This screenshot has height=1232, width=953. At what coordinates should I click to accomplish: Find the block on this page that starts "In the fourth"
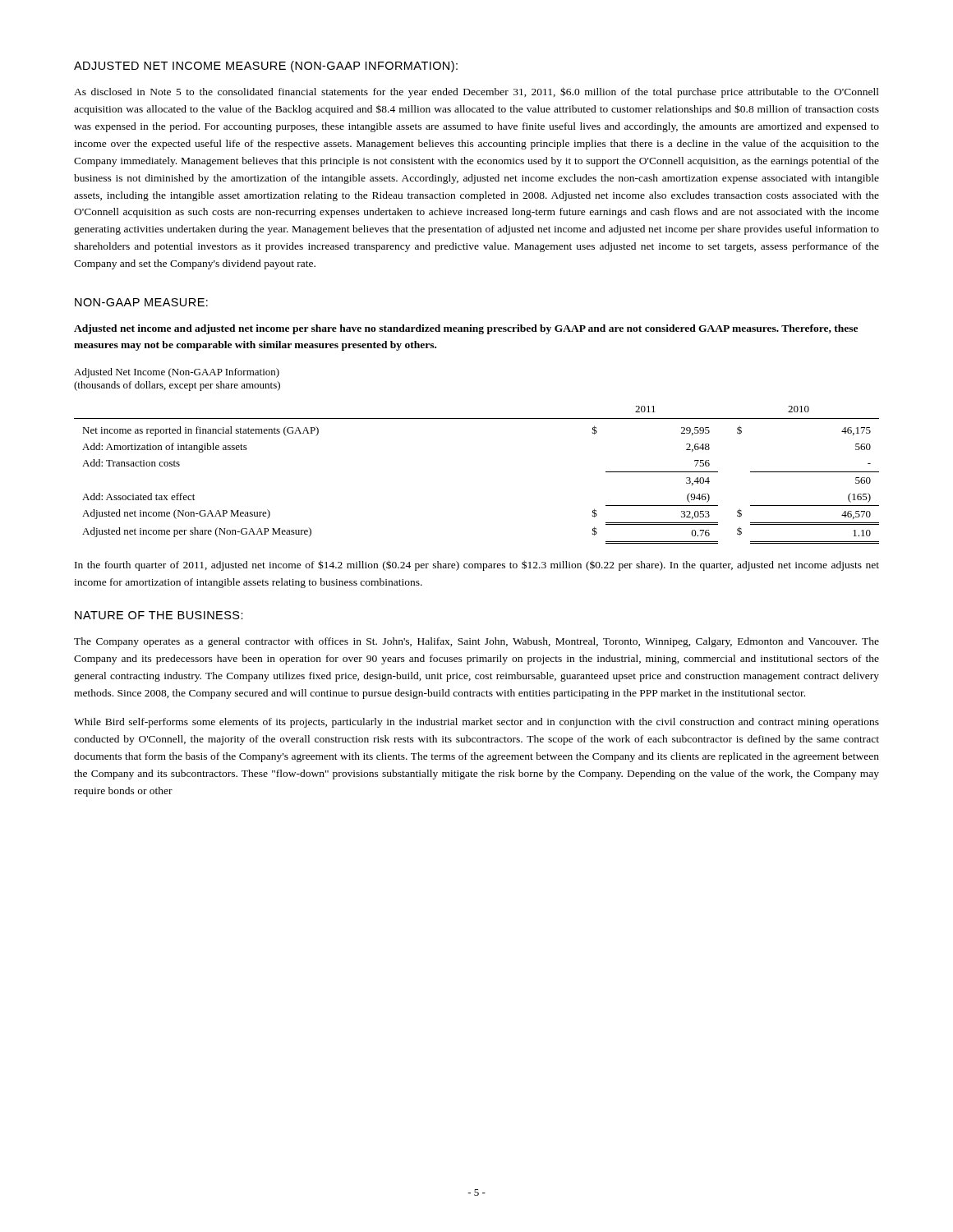(476, 573)
